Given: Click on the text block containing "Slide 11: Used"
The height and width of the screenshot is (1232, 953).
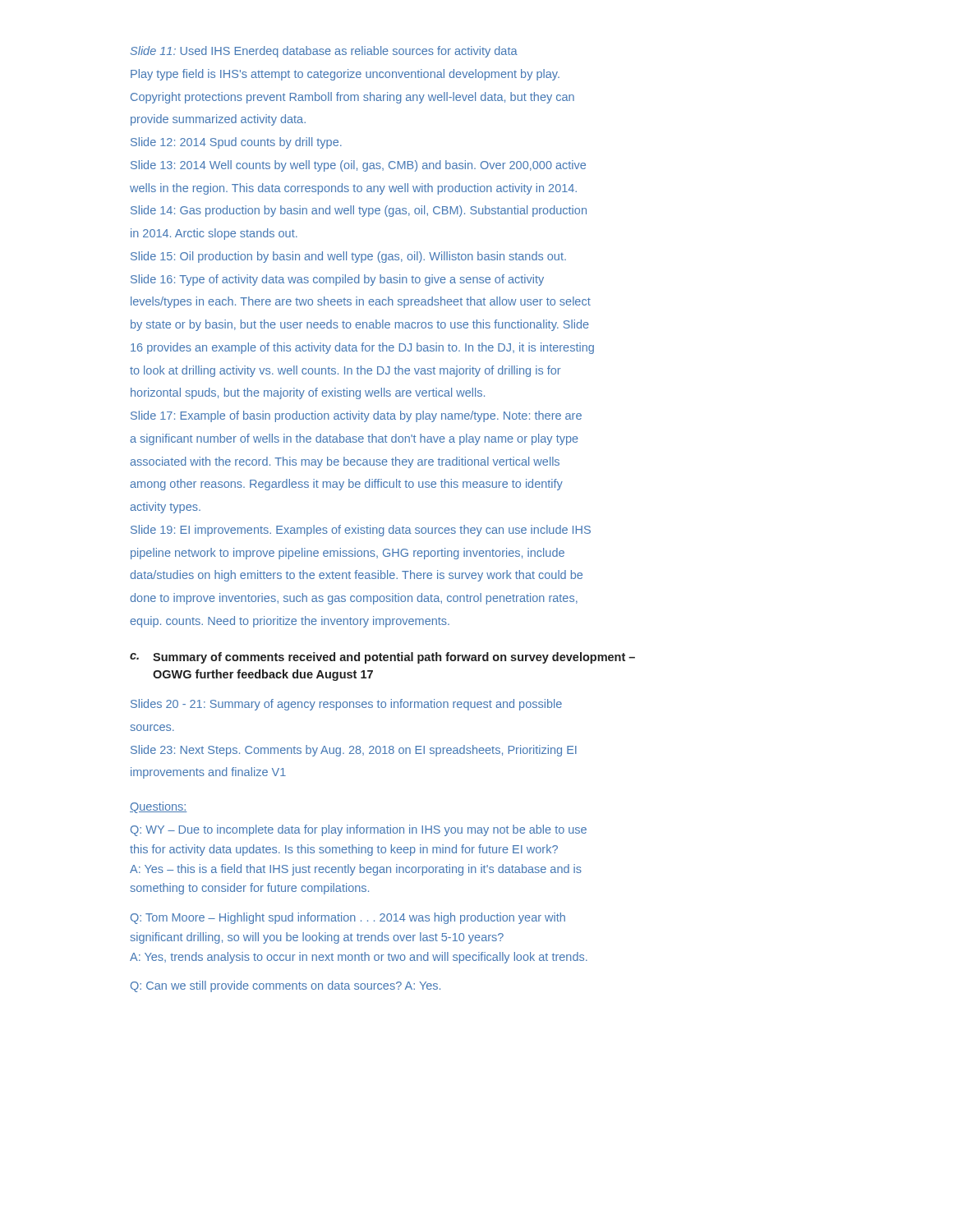Looking at the screenshot, I should 513,337.
